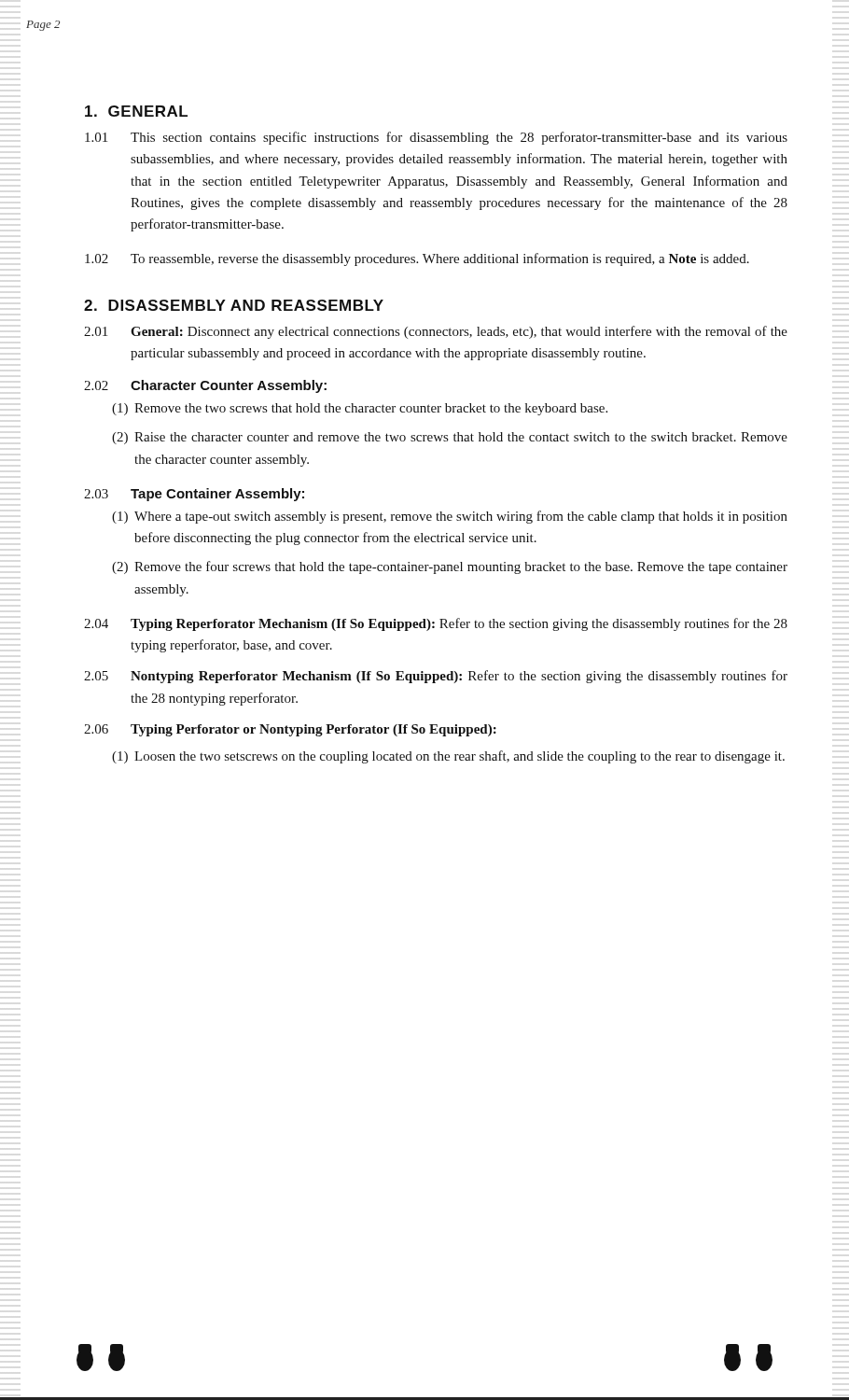The width and height of the screenshot is (849, 1400).
Task: Locate the text "2. DISASSEMBLY AND REASSEMBLY"
Action: pyautogui.click(x=234, y=305)
